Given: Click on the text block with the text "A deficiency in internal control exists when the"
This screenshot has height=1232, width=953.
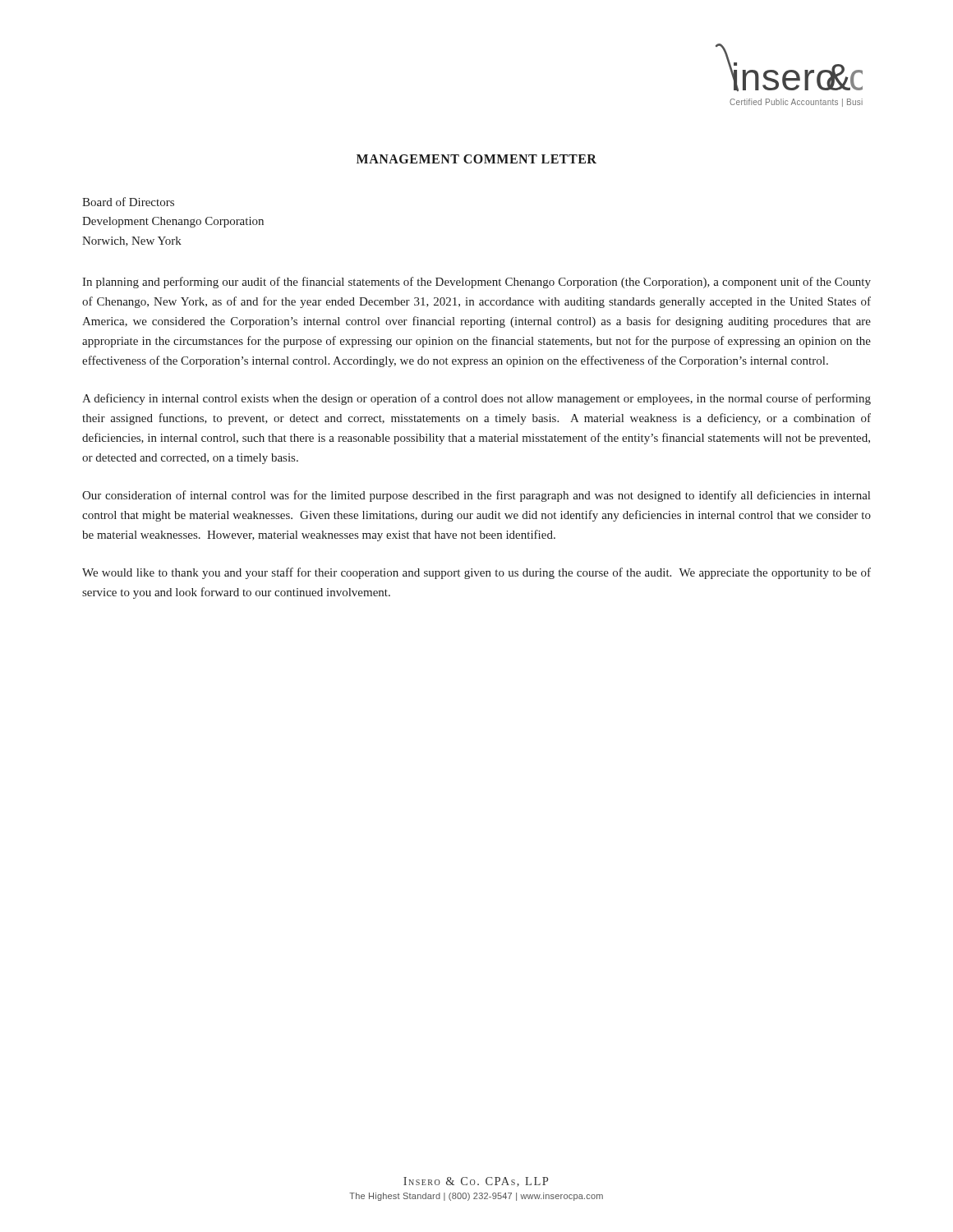Looking at the screenshot, I should pyautogui.click(x=476, y=428).
